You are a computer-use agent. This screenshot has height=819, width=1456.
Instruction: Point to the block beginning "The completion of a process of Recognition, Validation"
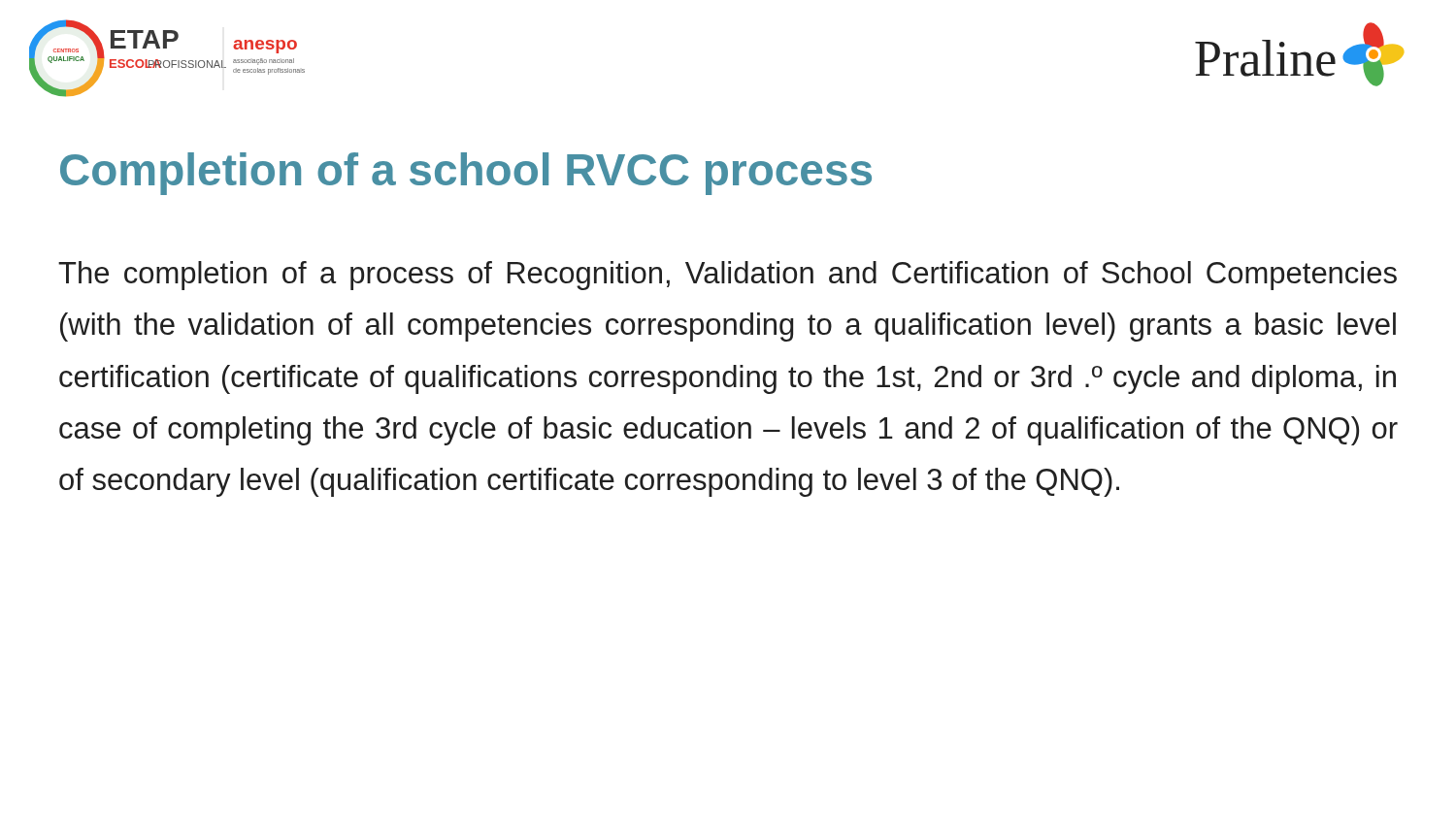coord(728,377)
